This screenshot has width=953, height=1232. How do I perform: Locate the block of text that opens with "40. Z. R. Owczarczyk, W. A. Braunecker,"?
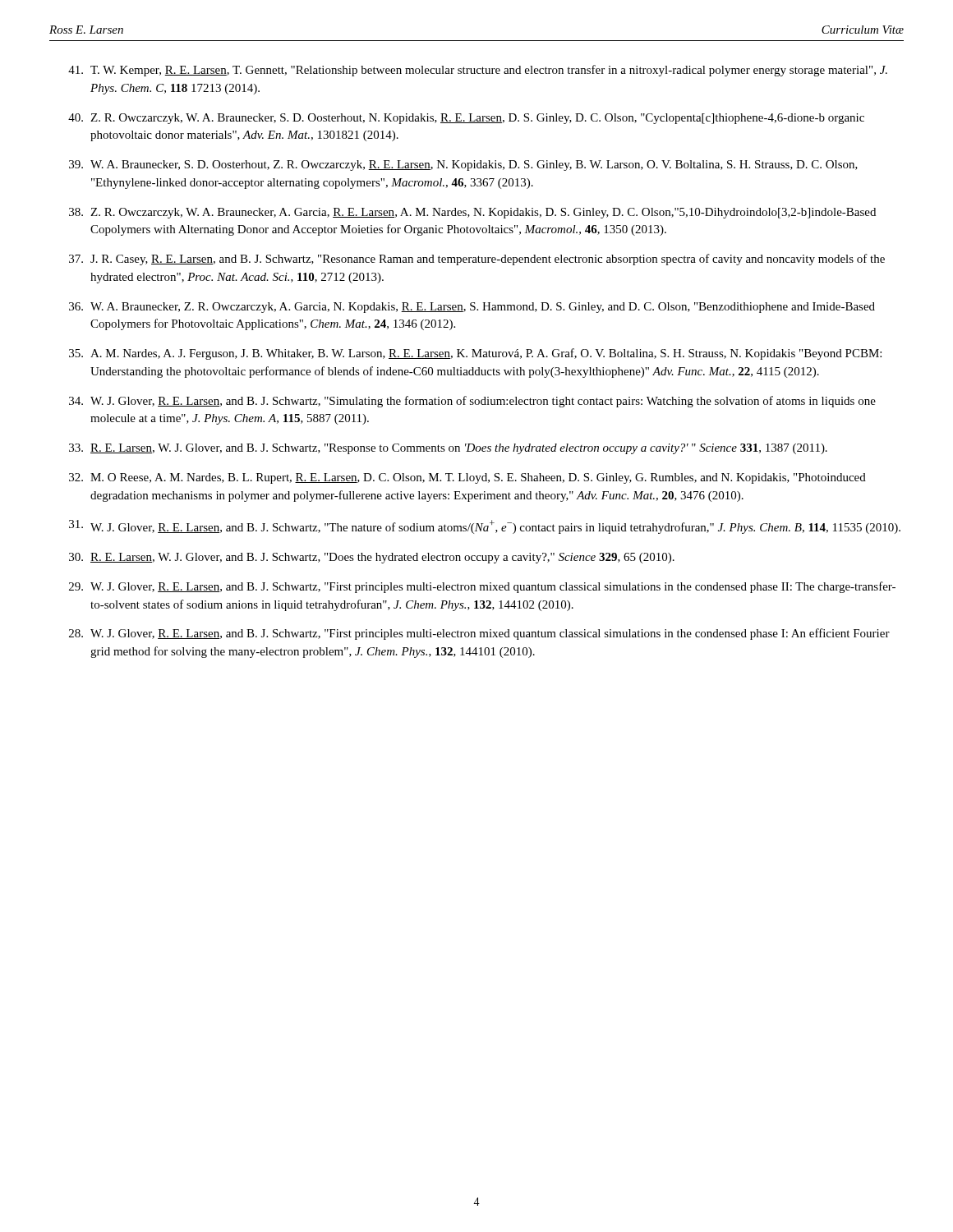point(476,127)
